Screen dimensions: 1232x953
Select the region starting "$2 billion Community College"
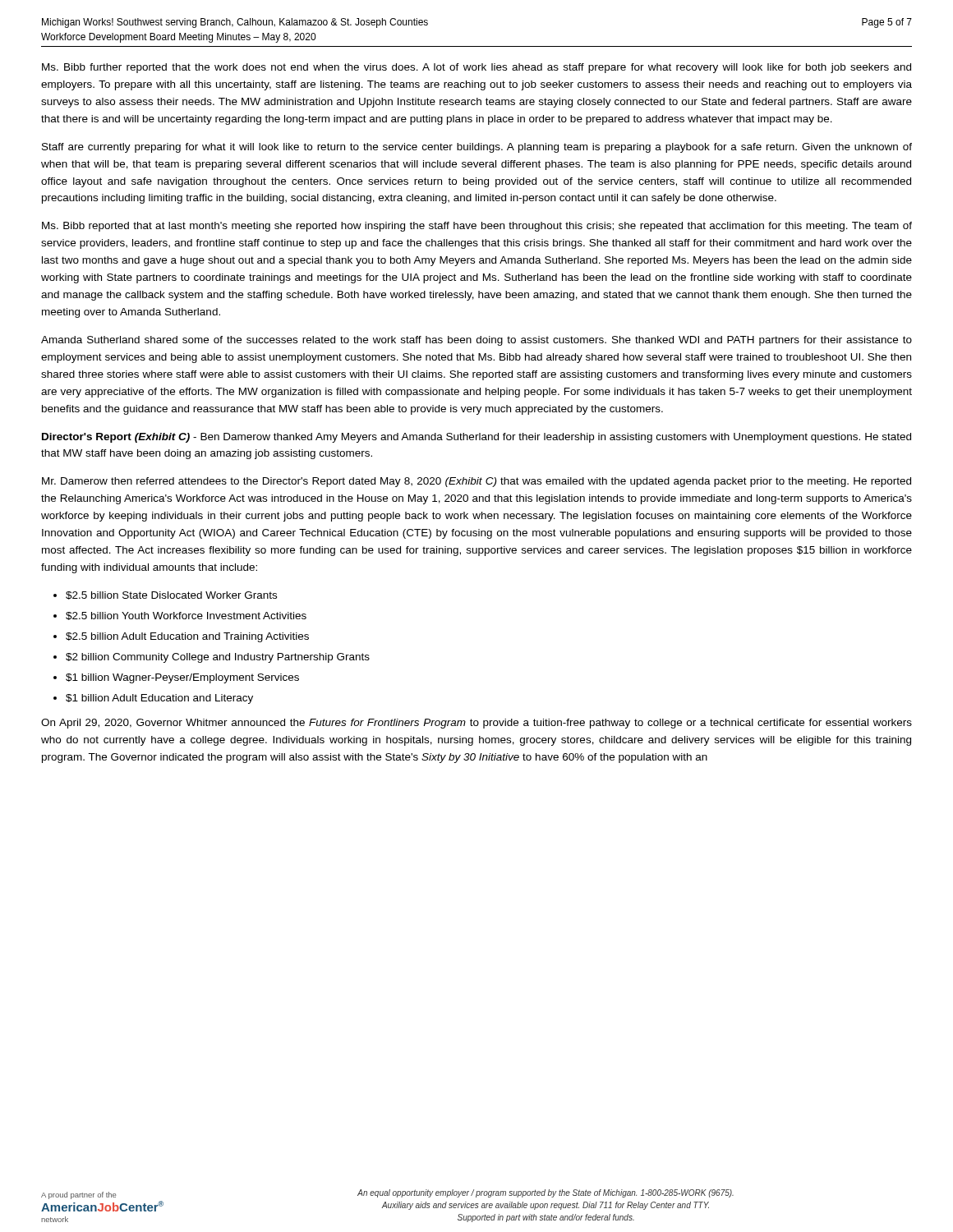(218, 656)
